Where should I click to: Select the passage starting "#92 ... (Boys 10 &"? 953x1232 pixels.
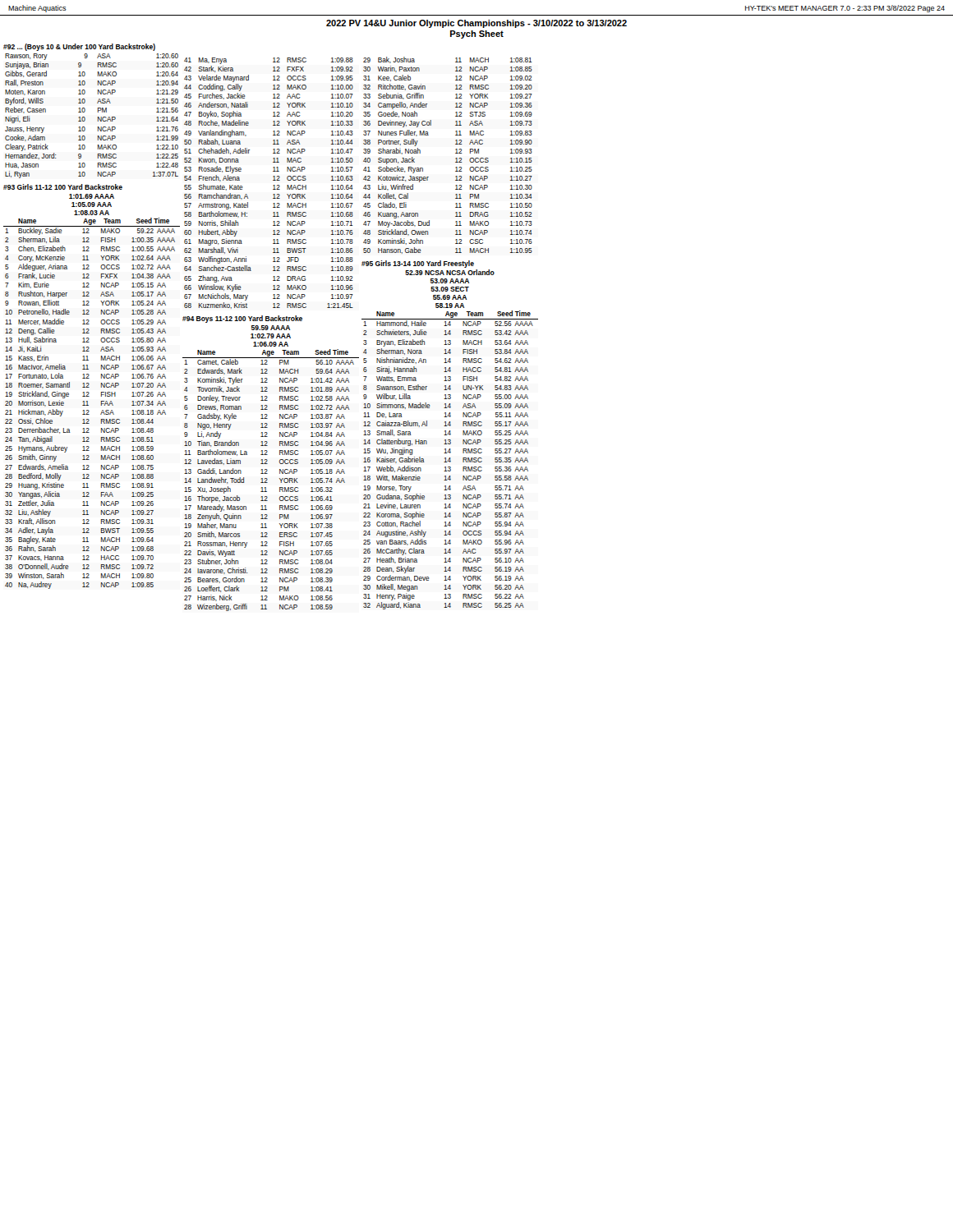pyautogui.click(x=79, y=47)
